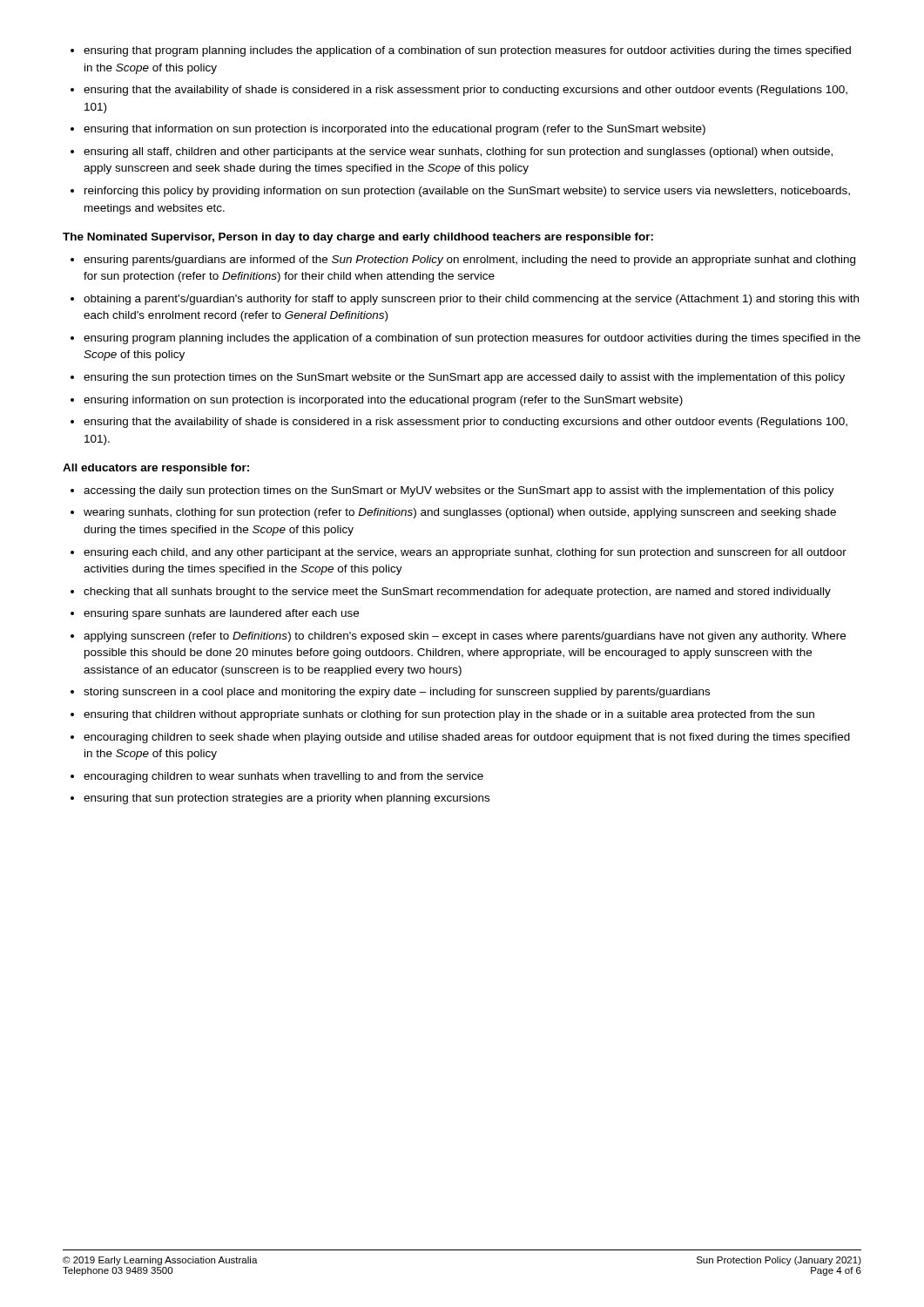Point to the block beginning "ensuring program planning includes the application of a"
The height and width of the screenshot is (1307, 924).
(462, 346)
